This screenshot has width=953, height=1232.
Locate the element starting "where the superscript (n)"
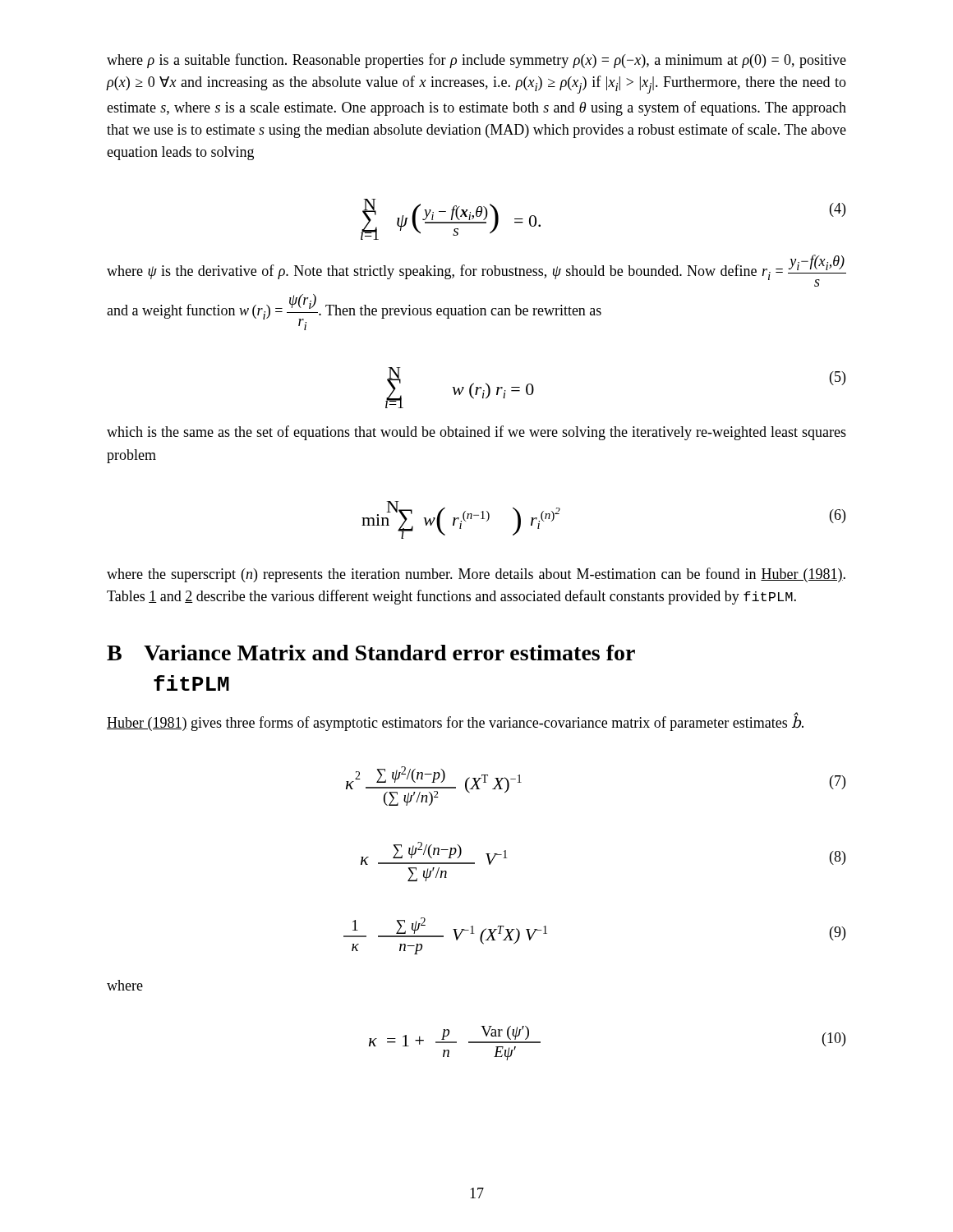coord(476,586)
